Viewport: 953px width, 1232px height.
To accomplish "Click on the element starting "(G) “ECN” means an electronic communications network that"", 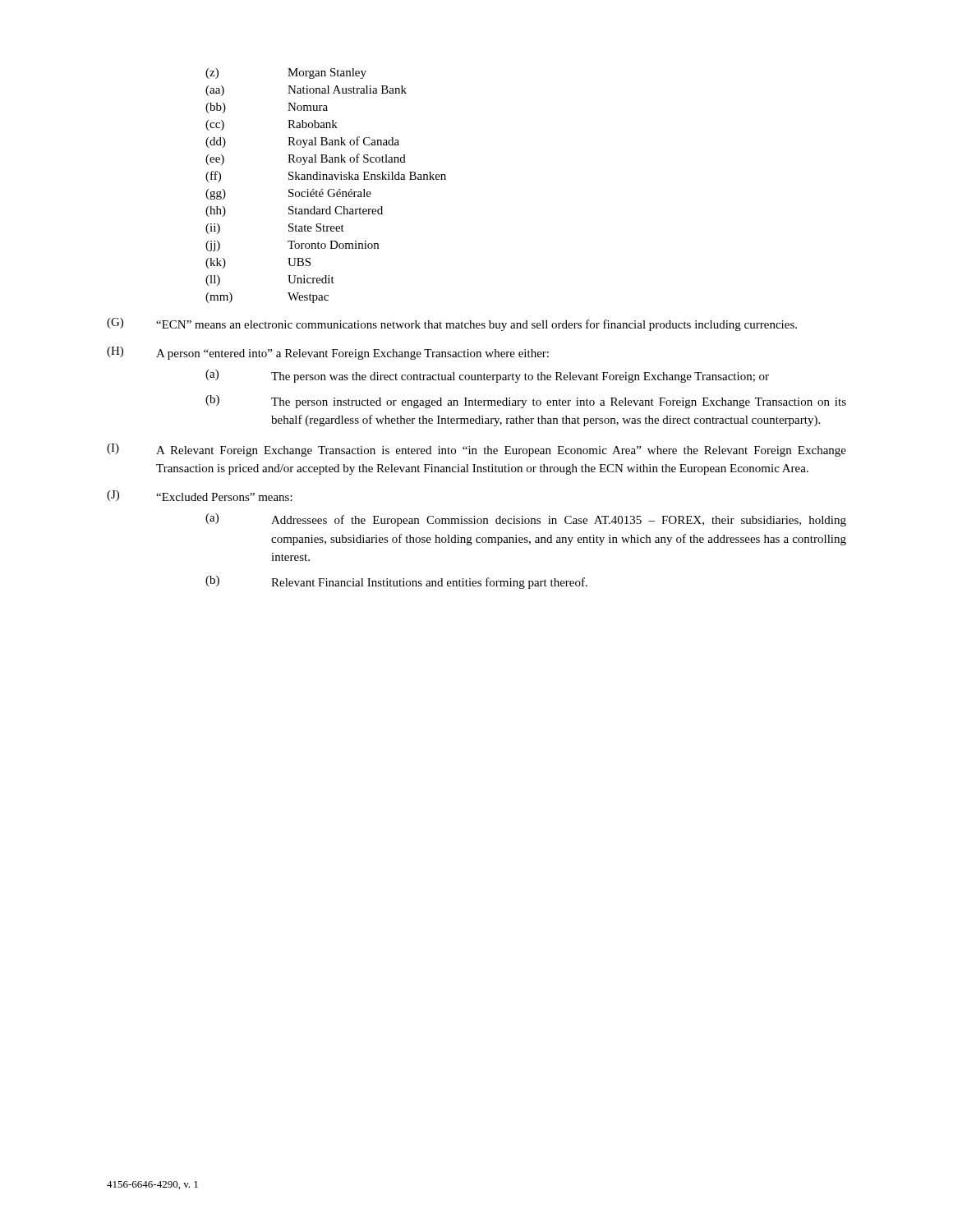I will tap(476, 325).
